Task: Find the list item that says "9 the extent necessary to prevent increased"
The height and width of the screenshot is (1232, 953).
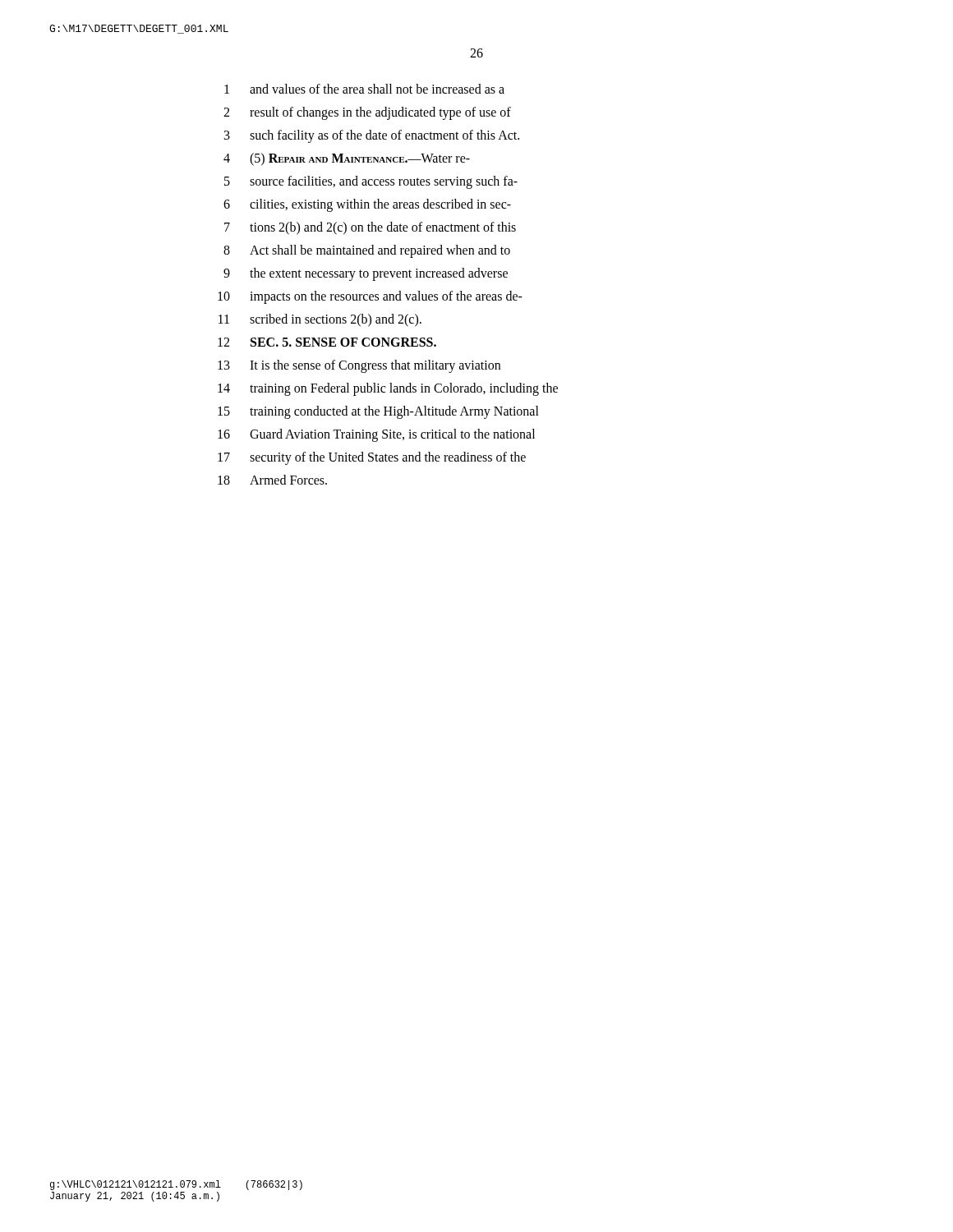Action: (366, 274)
